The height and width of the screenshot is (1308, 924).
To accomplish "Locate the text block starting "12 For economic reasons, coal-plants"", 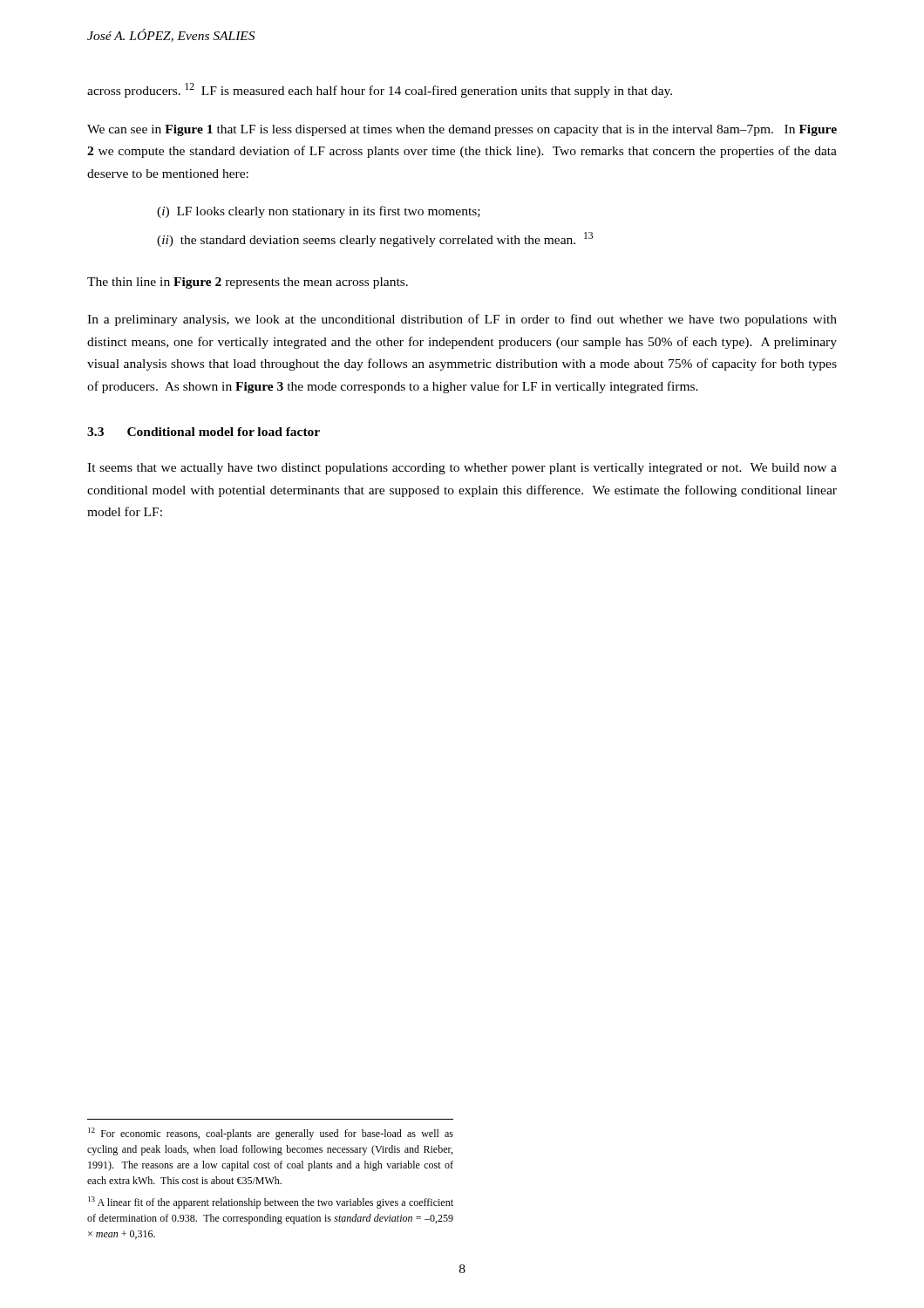I will [270, 1157].
